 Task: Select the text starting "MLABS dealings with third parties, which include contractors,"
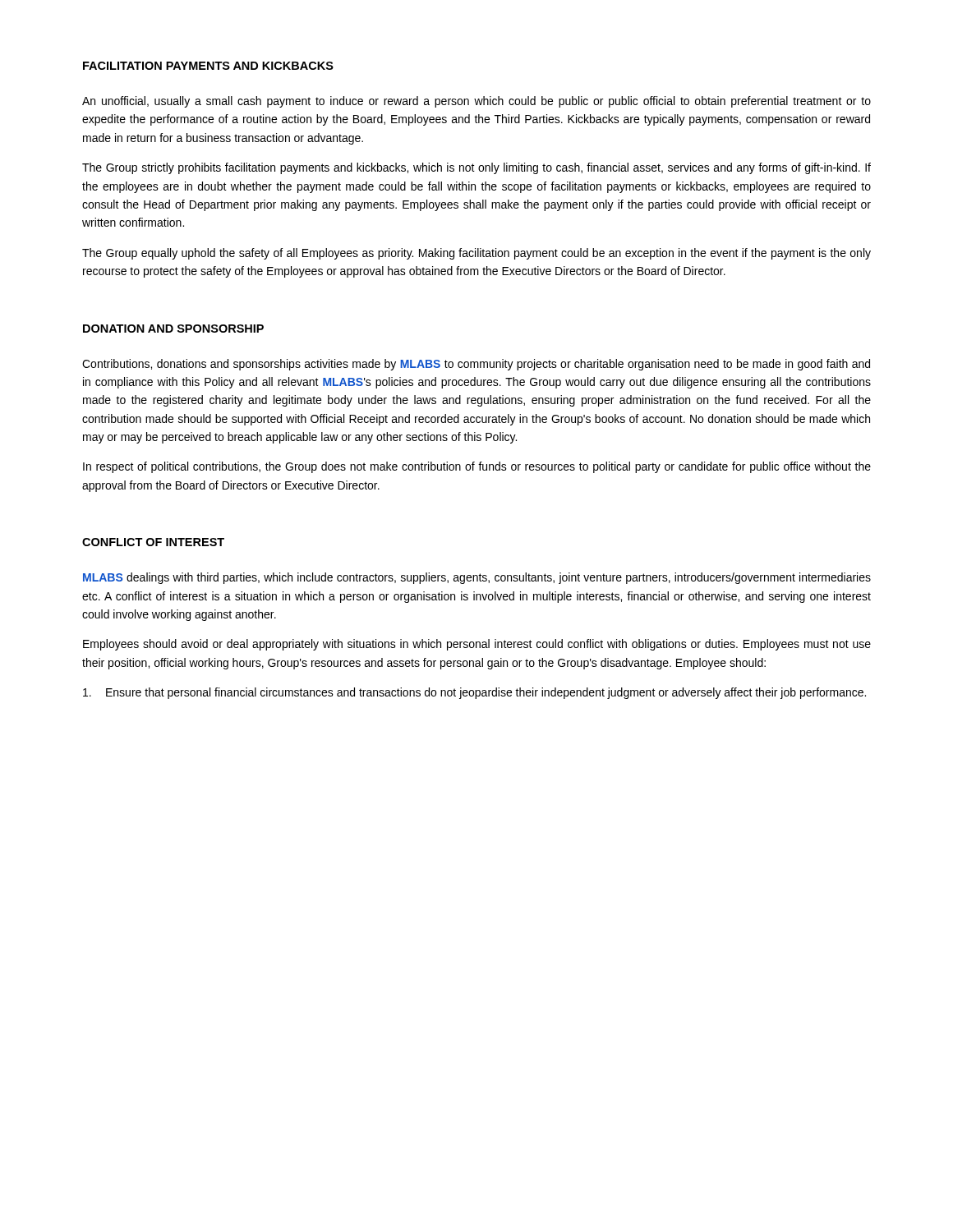tap(476, 596)
